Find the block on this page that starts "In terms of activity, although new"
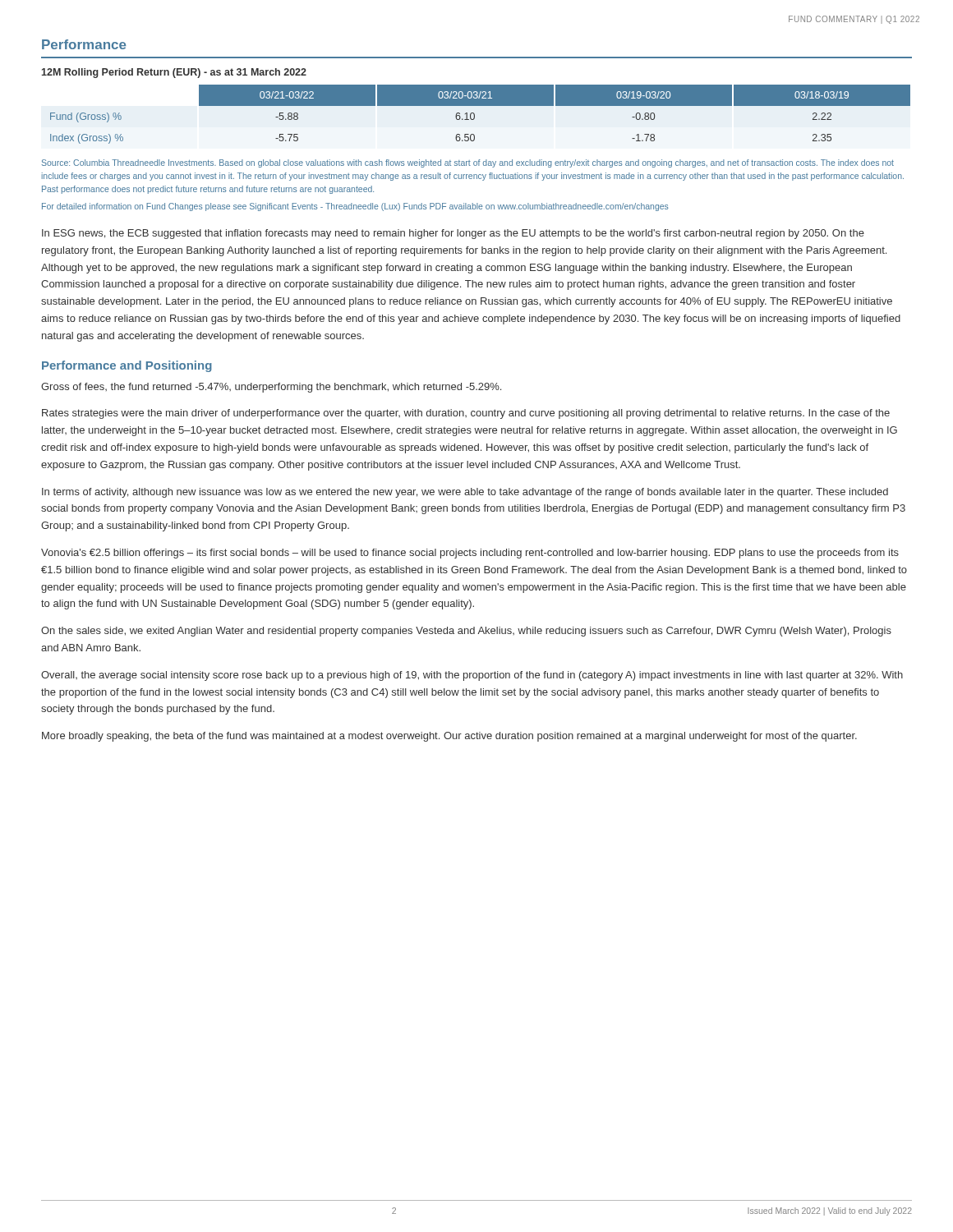This screenshot has width=953, height=1232. (x=473, y=508)
